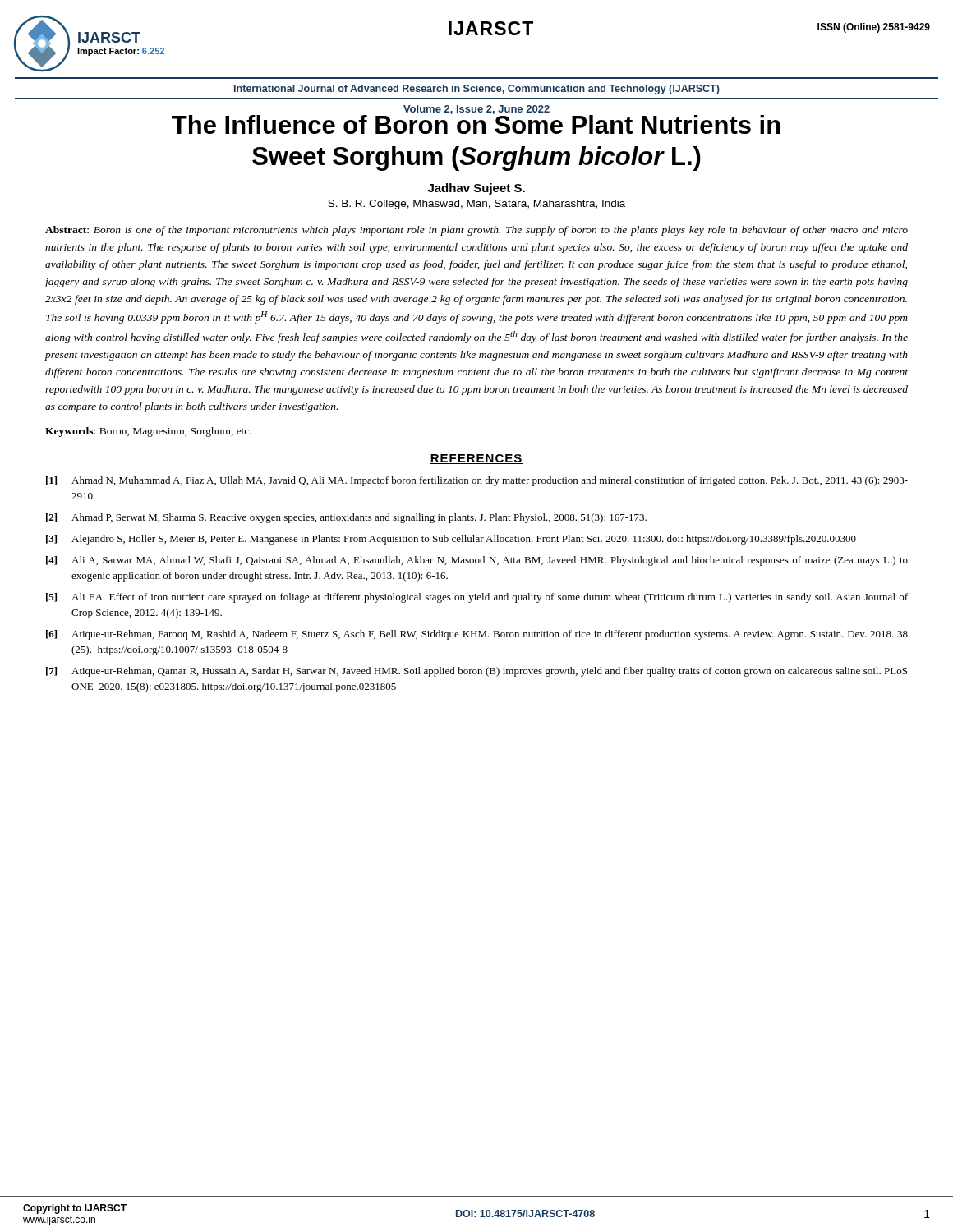Click on the list item containing "[5] Ali EA. Effect of iron"
Image resolution: width=953 pixels, height=1232 pixels.
click(x=476, y=605)
